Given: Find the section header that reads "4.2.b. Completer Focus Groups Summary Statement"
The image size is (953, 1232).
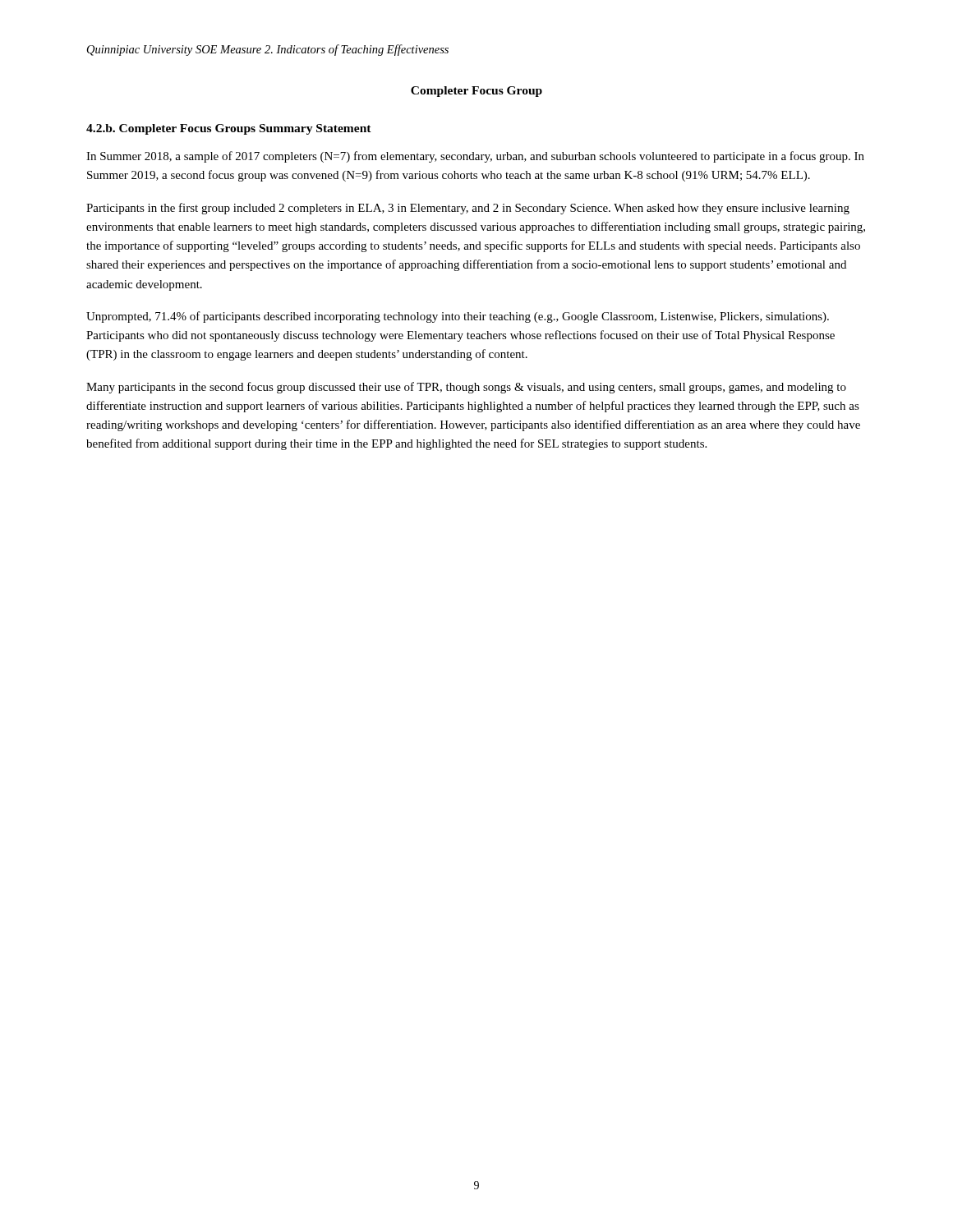Looking at the screenshot, I should pyautogui.click(x=229, y=128).
